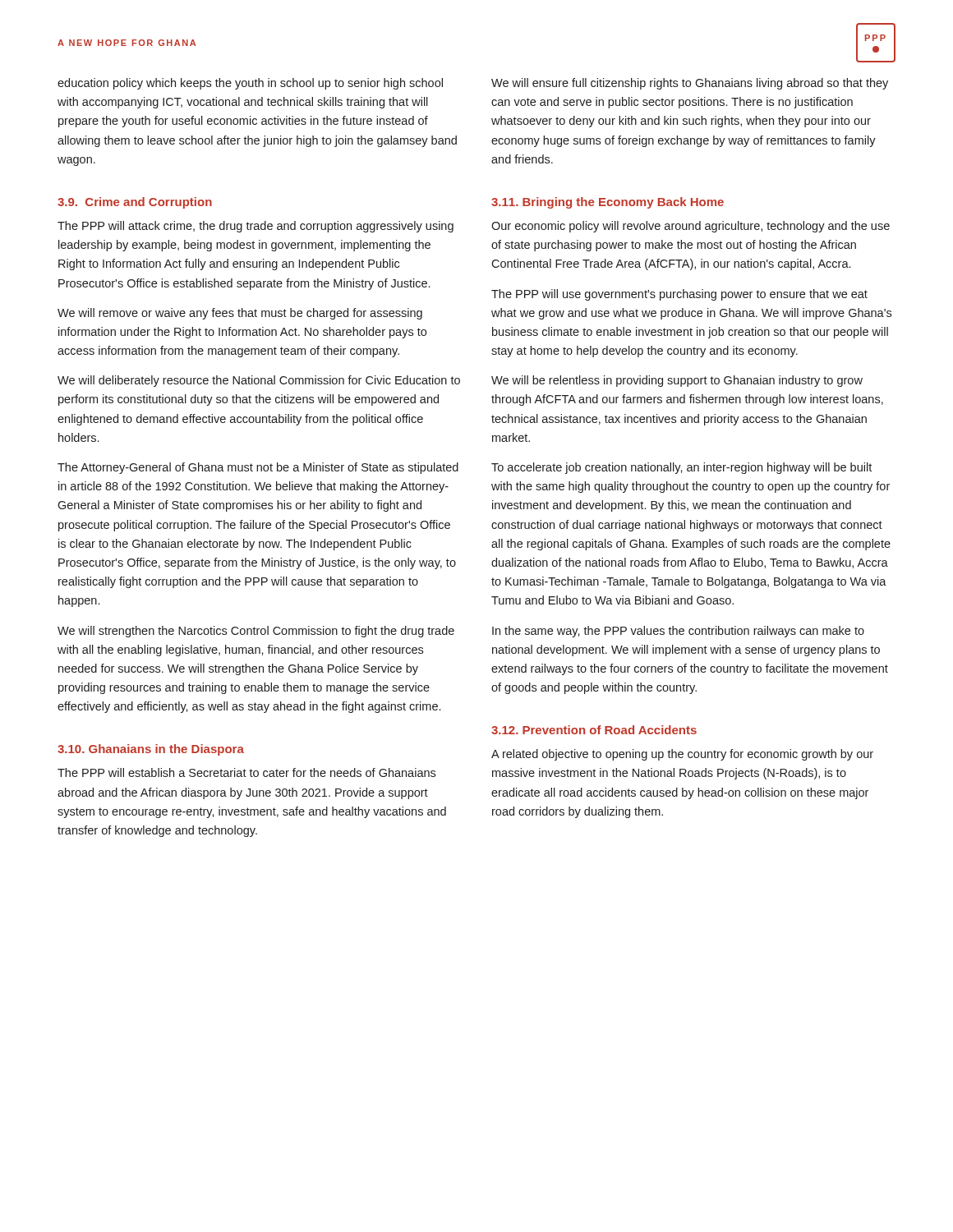Locate the element starting "We will be relentless"
953x1232 pixels.
click(687, 409)
